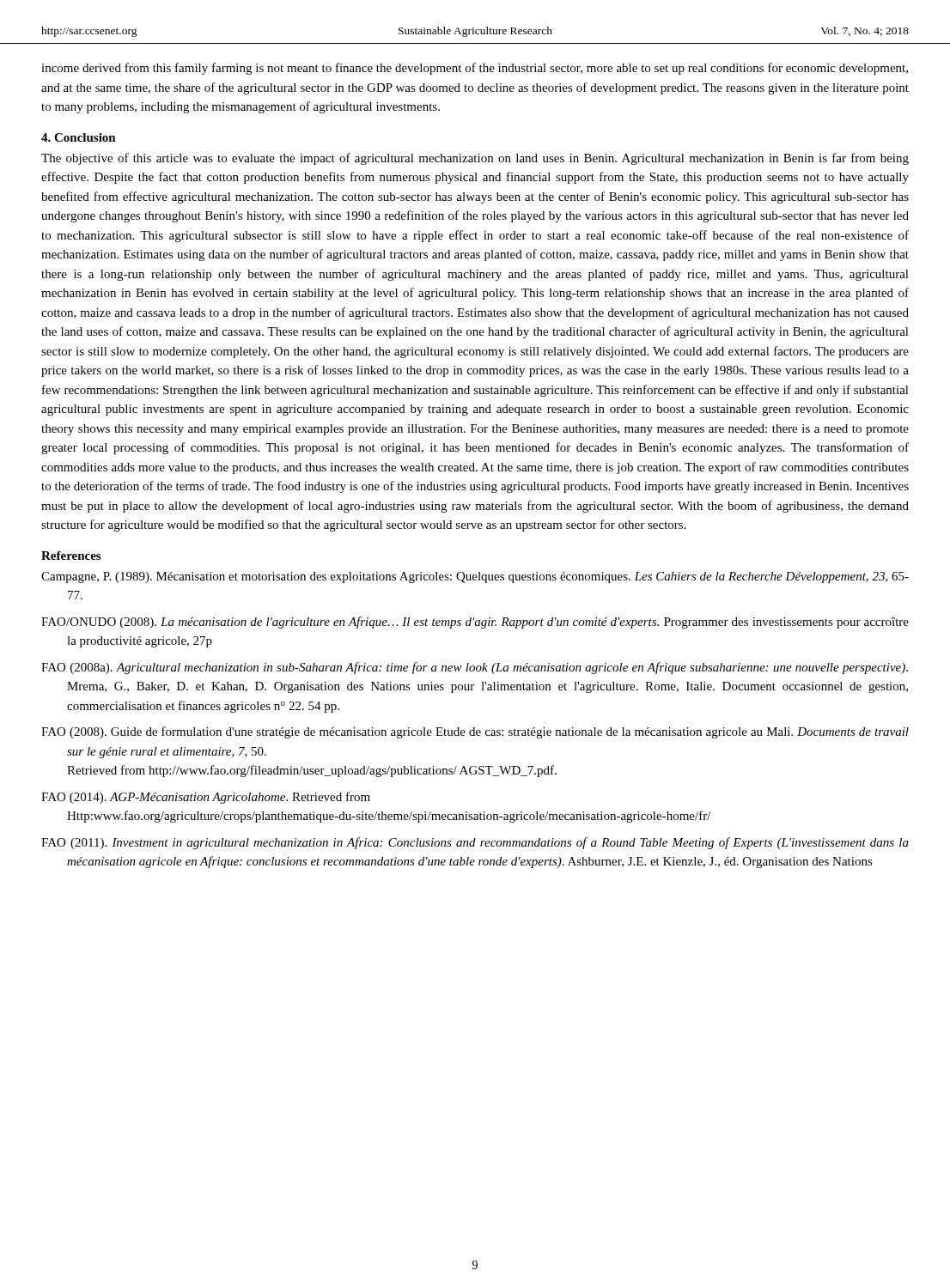The height and width of the screenshot is (1288, 950).
Task: Point to the block beginning "FAO (2011). Investment in agricultural mechanization in"
Action: 475,852
